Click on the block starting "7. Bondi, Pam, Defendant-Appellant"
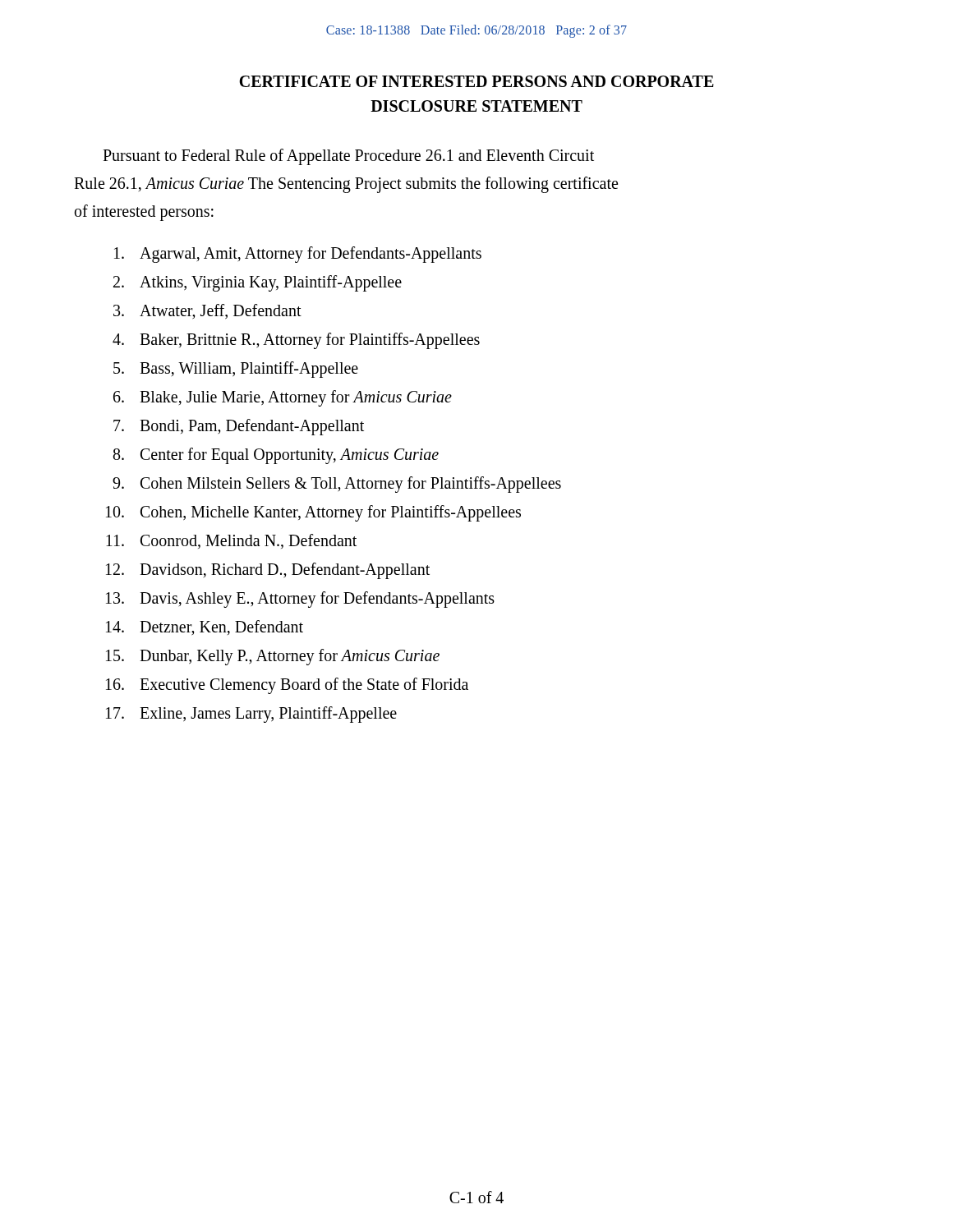 [x=239, y=427]
